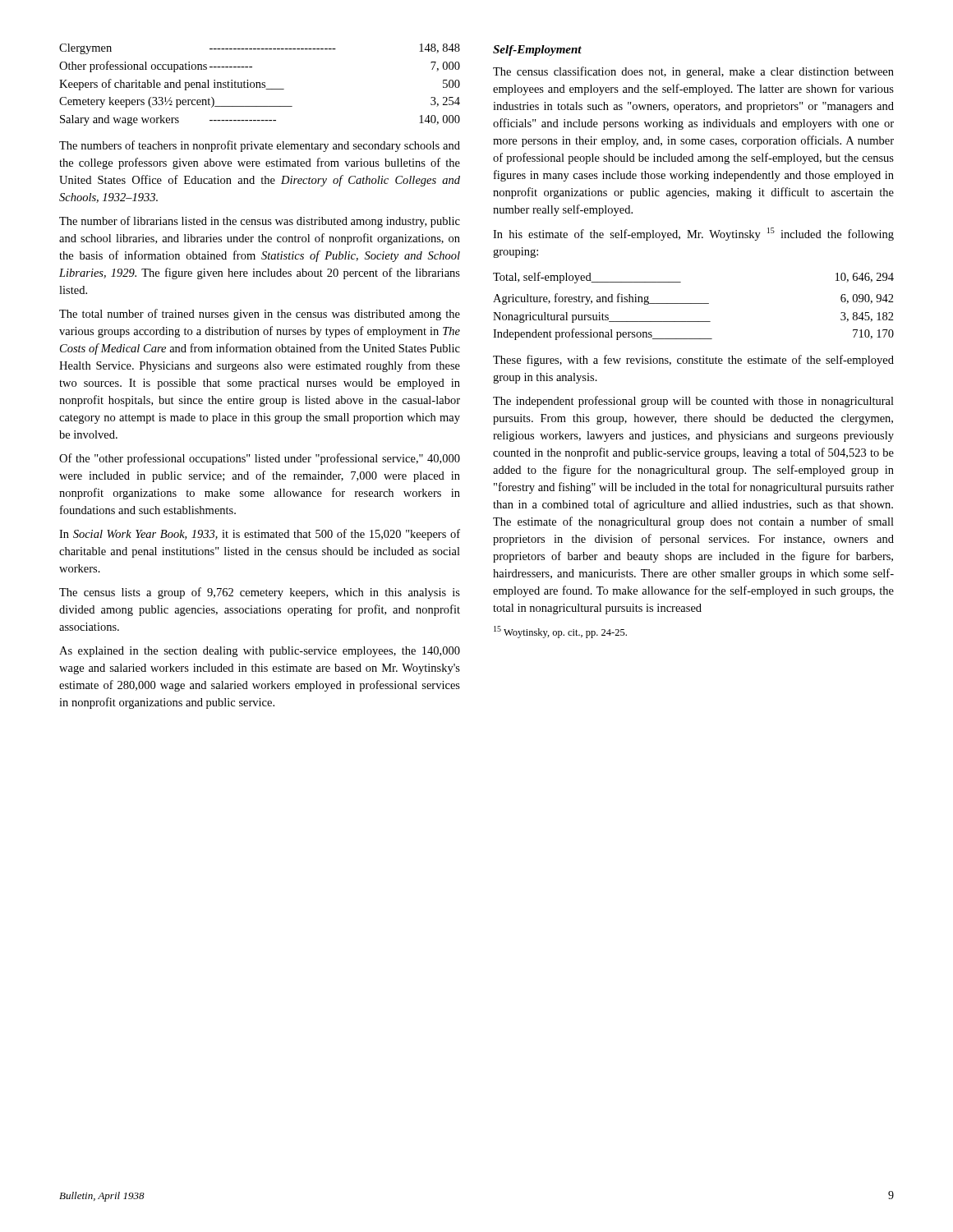
Task: Find the text block that says "The number of librarians"
Action: [x=260, y=256]
